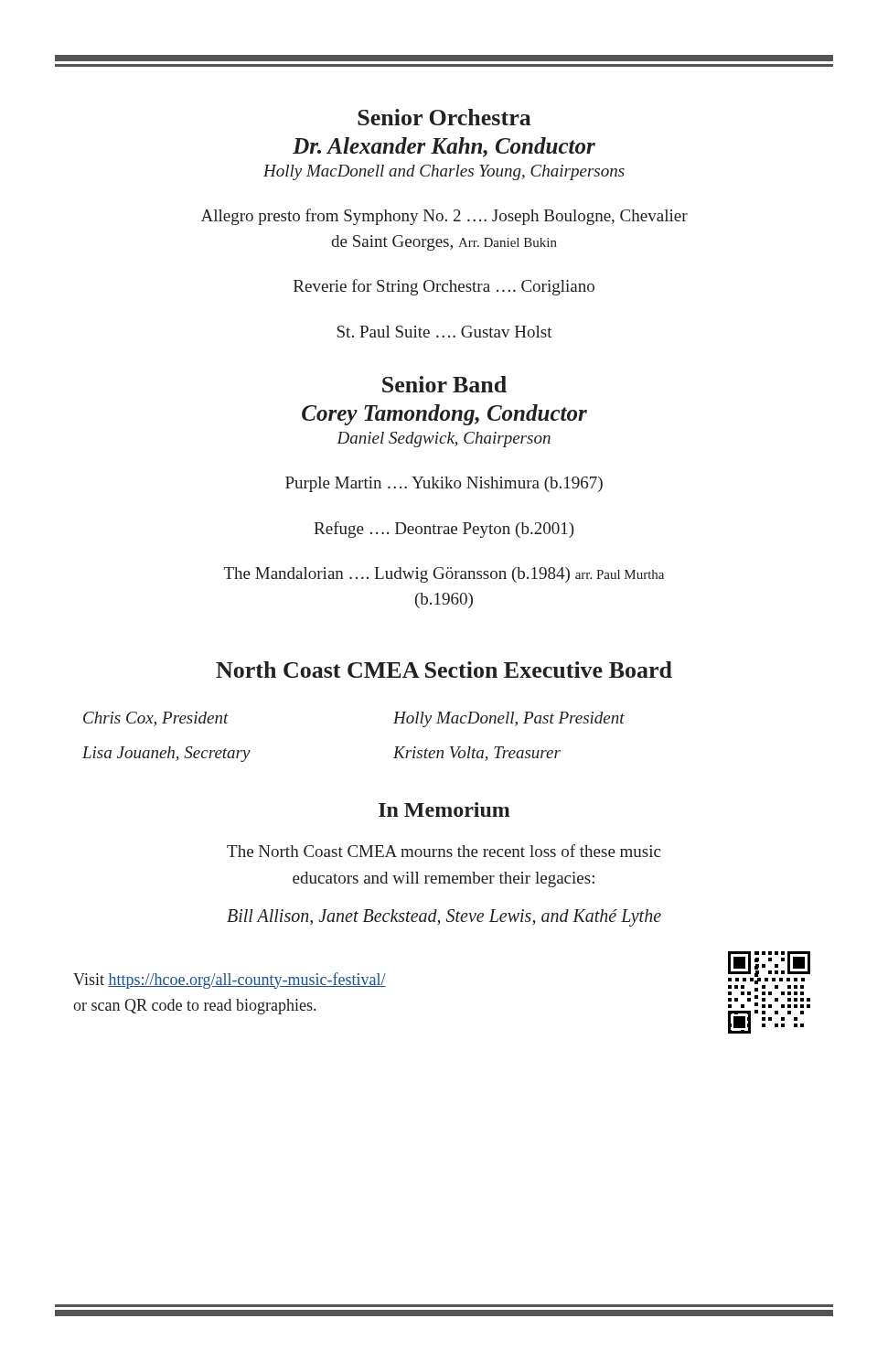Locate the text block starting "Purple Martin …. Yukiko Nishimura"
Viewport: 888px width, 1372px height.
click(x=444, y=483)
